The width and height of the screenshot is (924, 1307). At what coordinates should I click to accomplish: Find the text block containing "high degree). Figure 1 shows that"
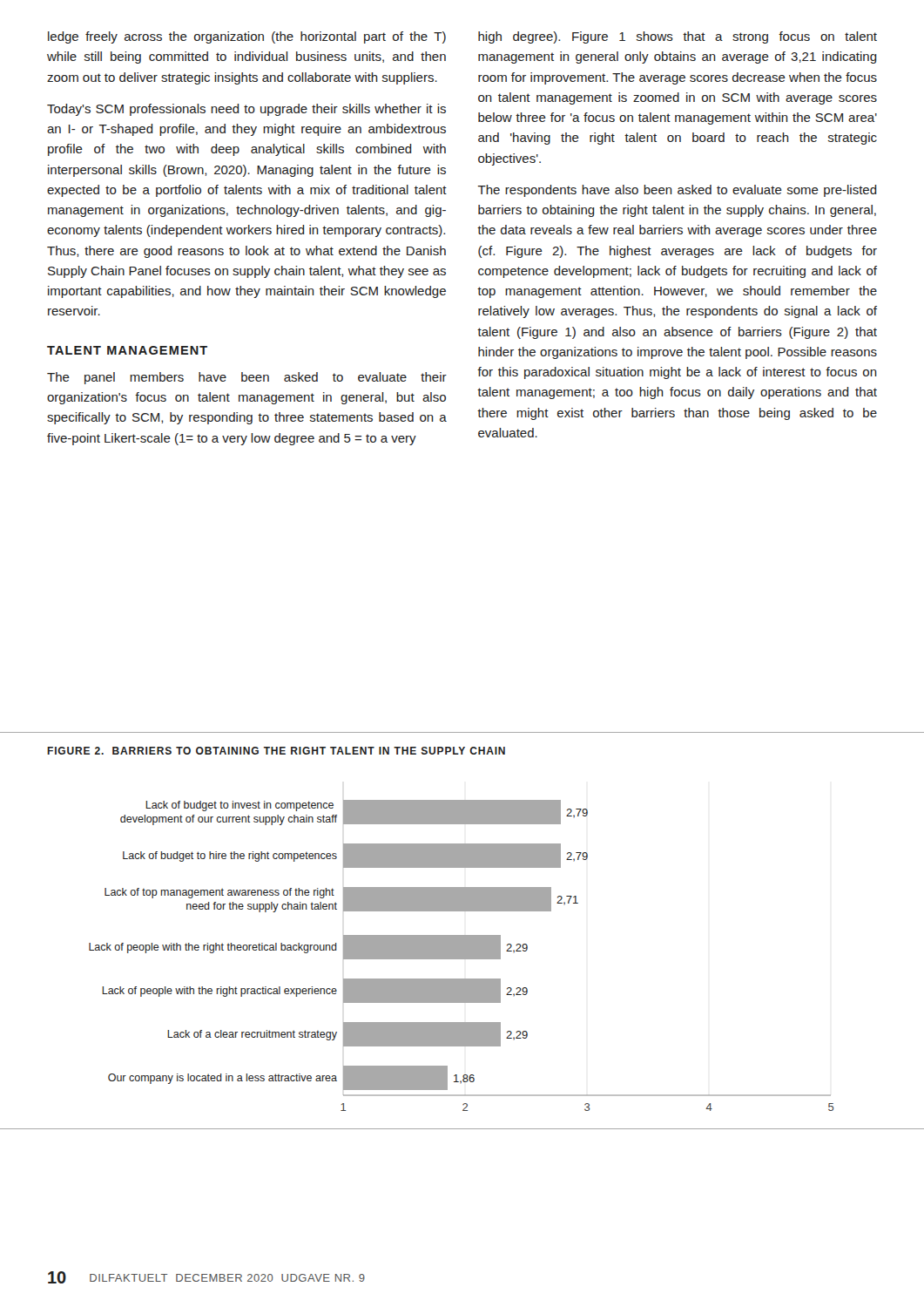tap(677, 234)
